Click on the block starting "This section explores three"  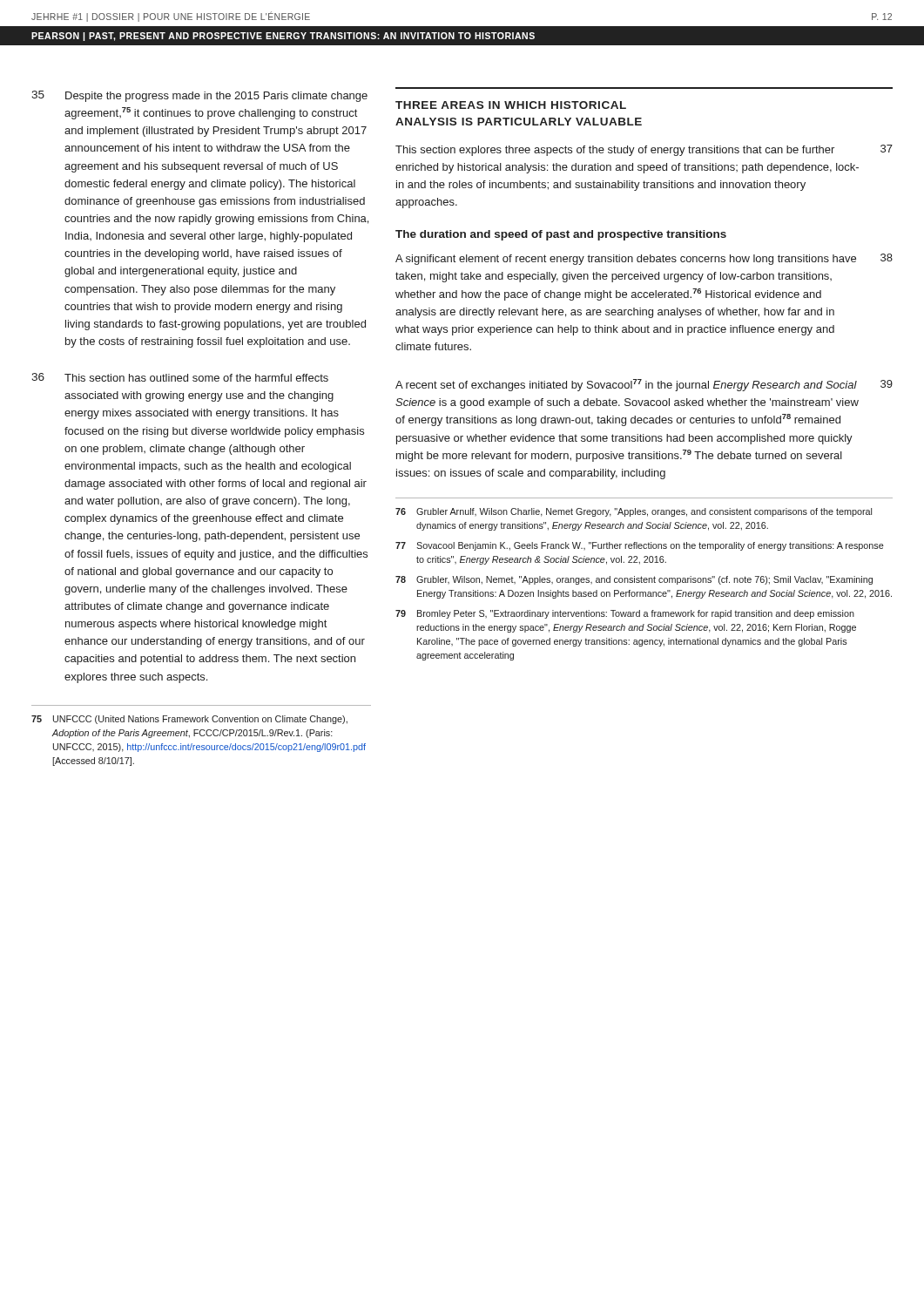click(x=644, y=176)
